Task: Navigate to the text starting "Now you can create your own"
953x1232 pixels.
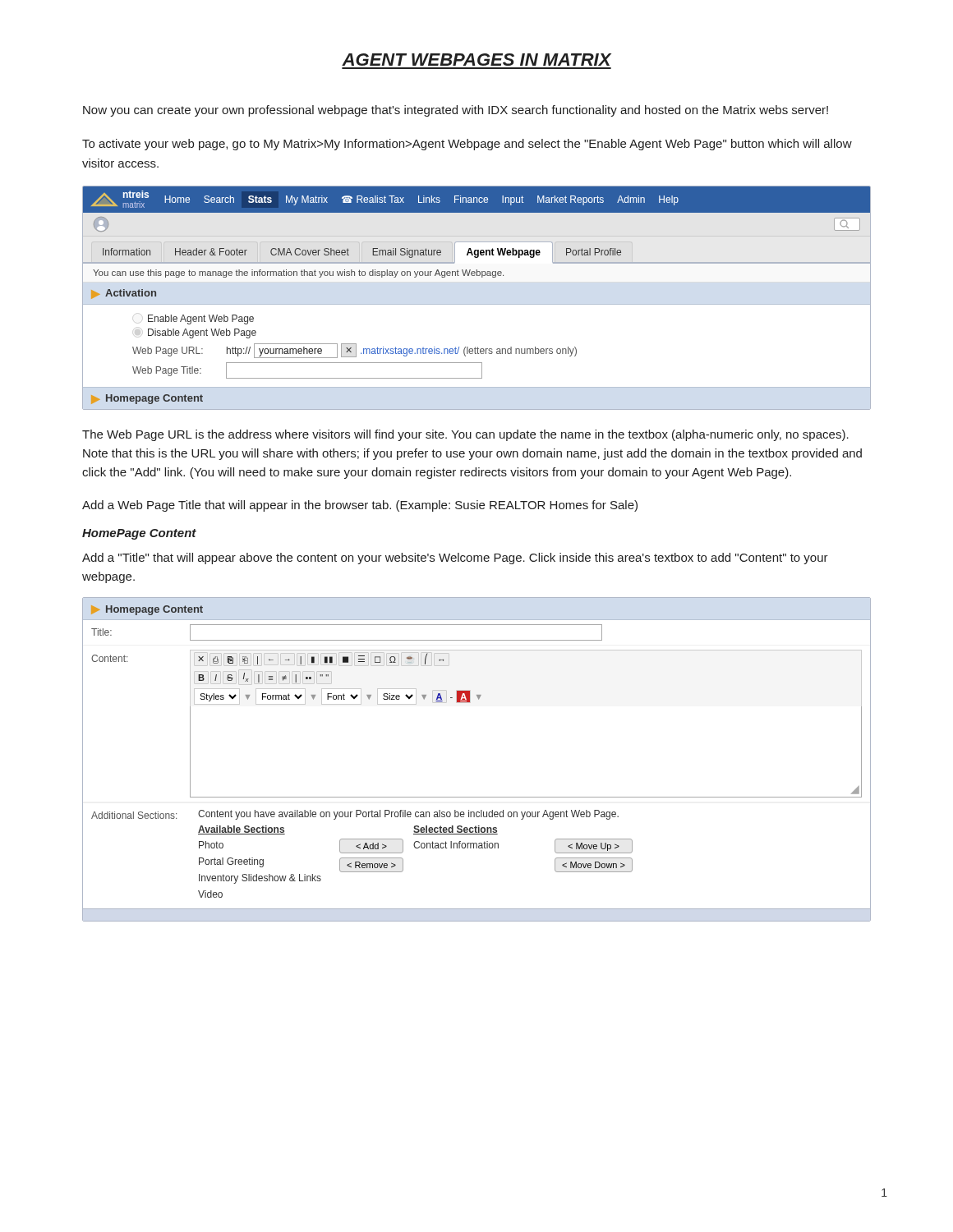Action: (x=456, y=110)
